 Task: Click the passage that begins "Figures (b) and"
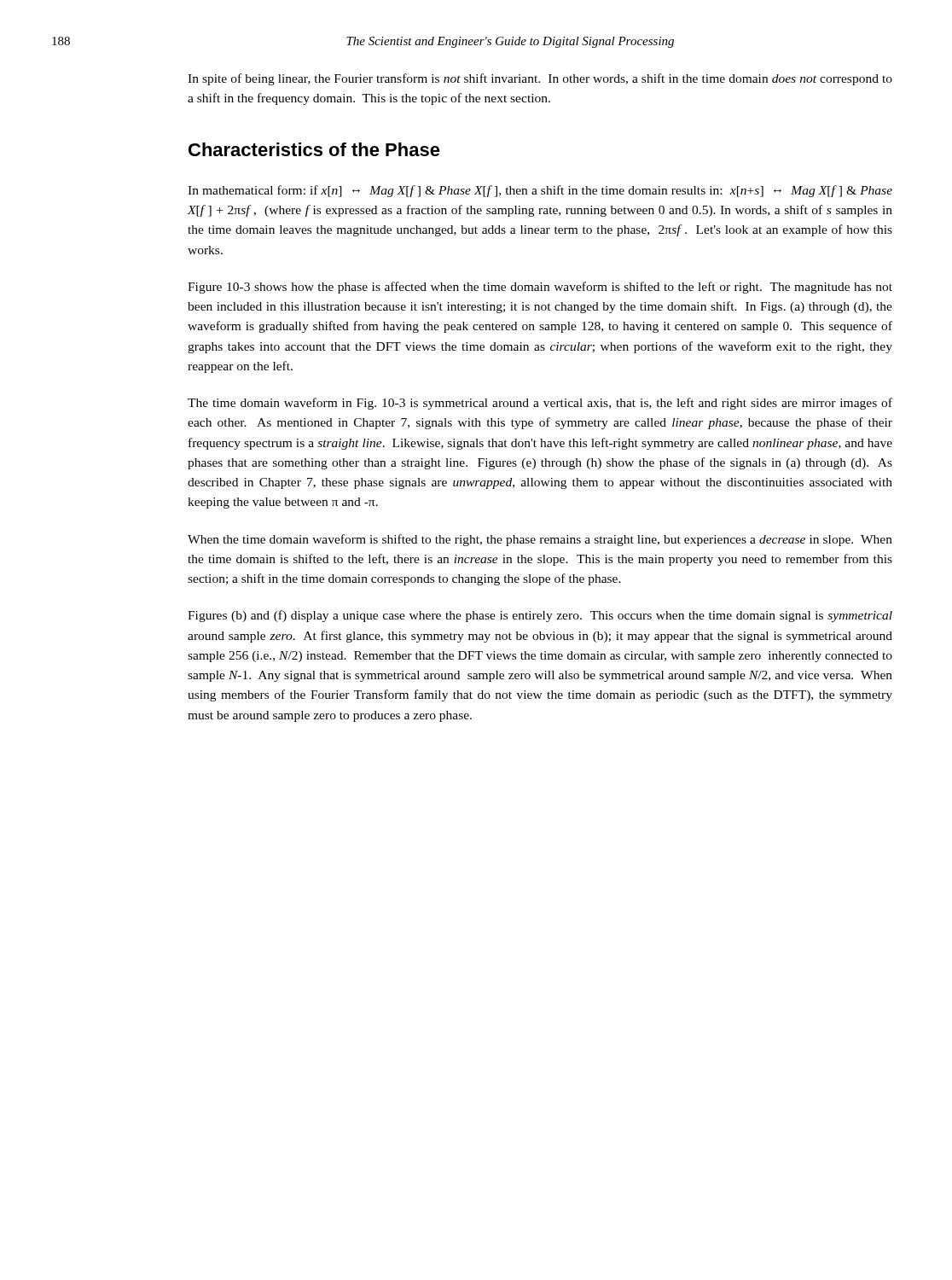pos(540,665)
